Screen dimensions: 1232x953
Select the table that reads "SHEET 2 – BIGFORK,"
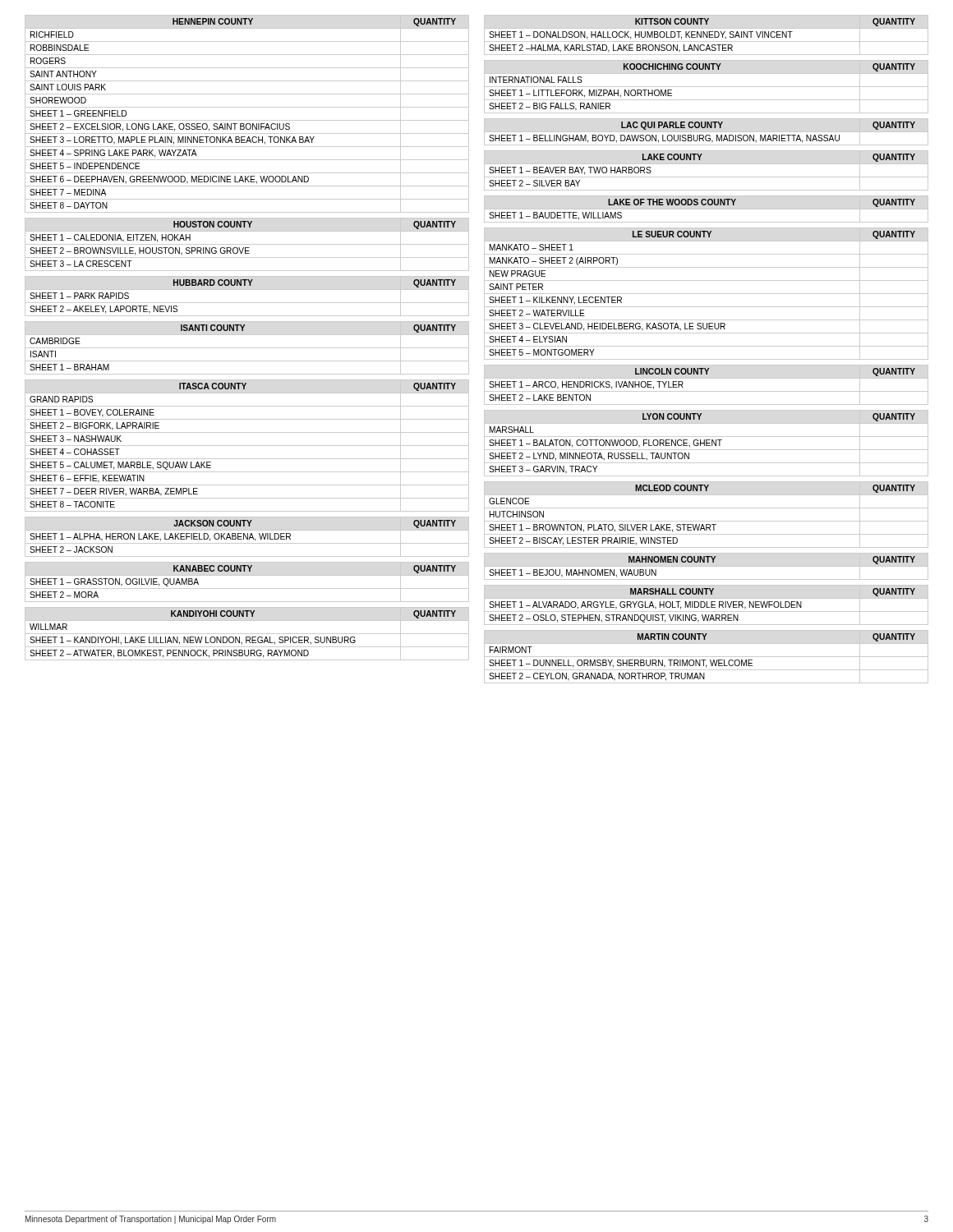tap(247, 448)
